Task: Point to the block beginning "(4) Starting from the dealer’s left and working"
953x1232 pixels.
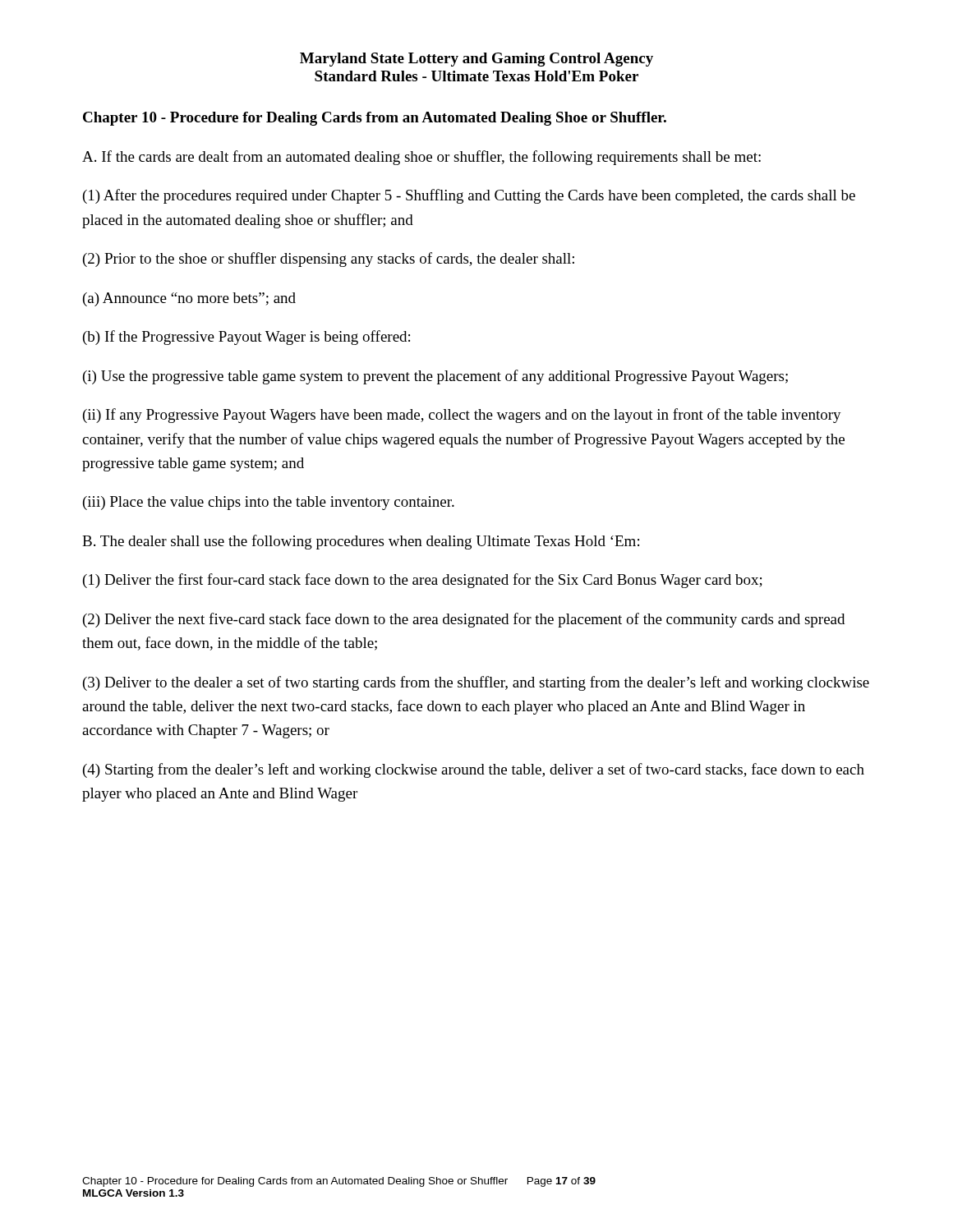Action: pos(473,781)
